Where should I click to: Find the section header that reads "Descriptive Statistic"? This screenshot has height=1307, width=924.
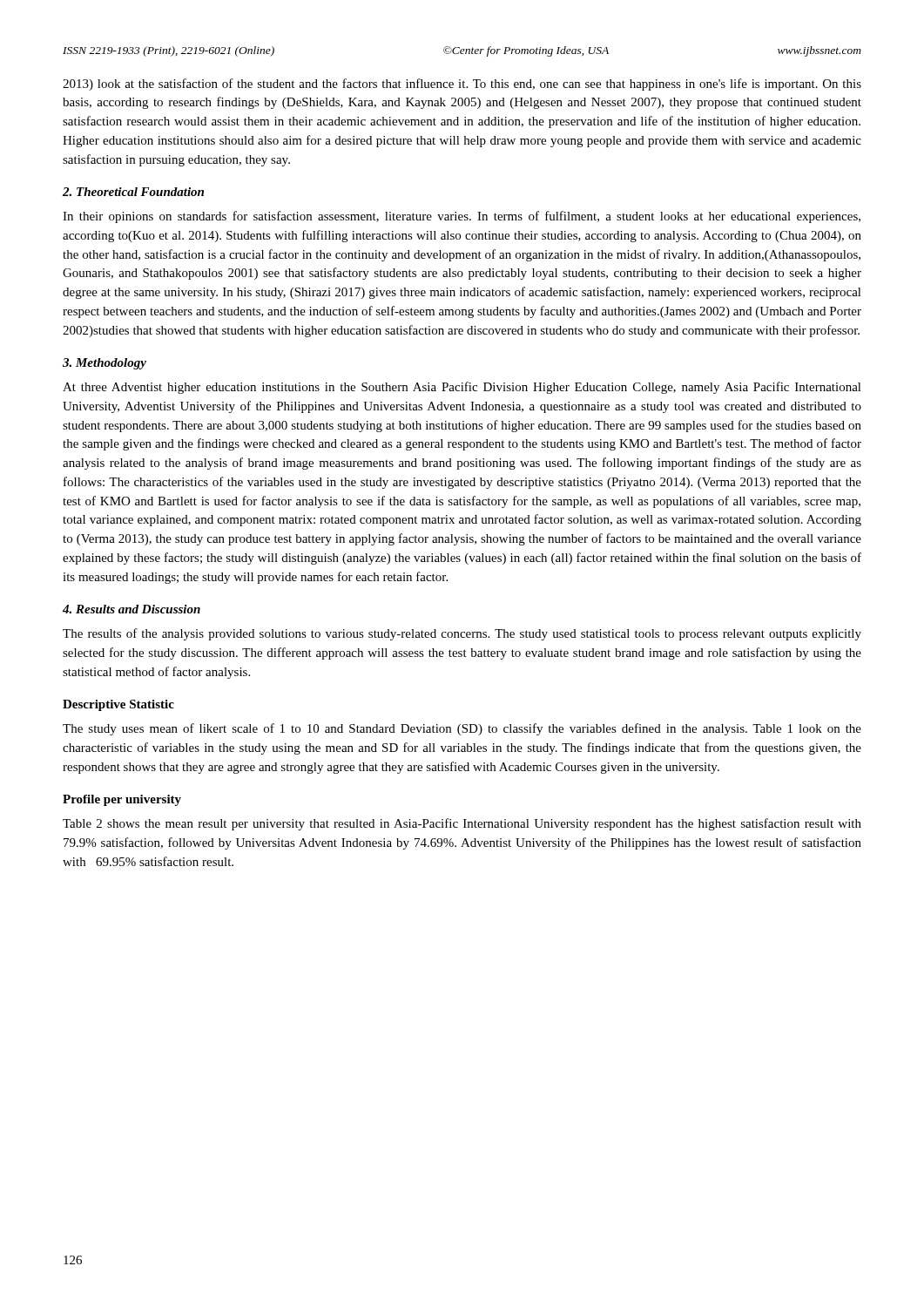118,704
